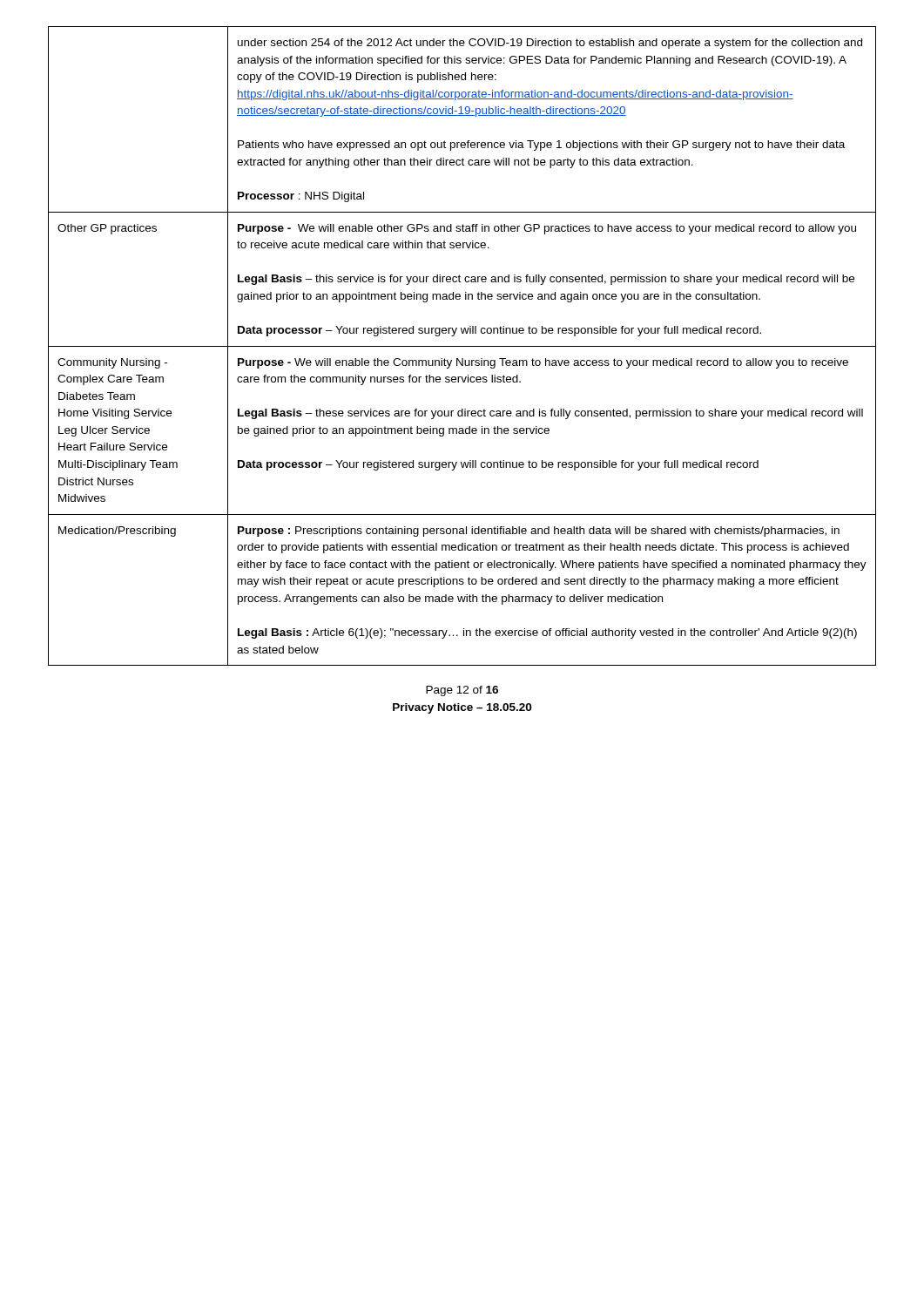Viewport: 924px width, 1307px height.
Task: Select a table
Action: pyautogui.click(x=462, y=346)
